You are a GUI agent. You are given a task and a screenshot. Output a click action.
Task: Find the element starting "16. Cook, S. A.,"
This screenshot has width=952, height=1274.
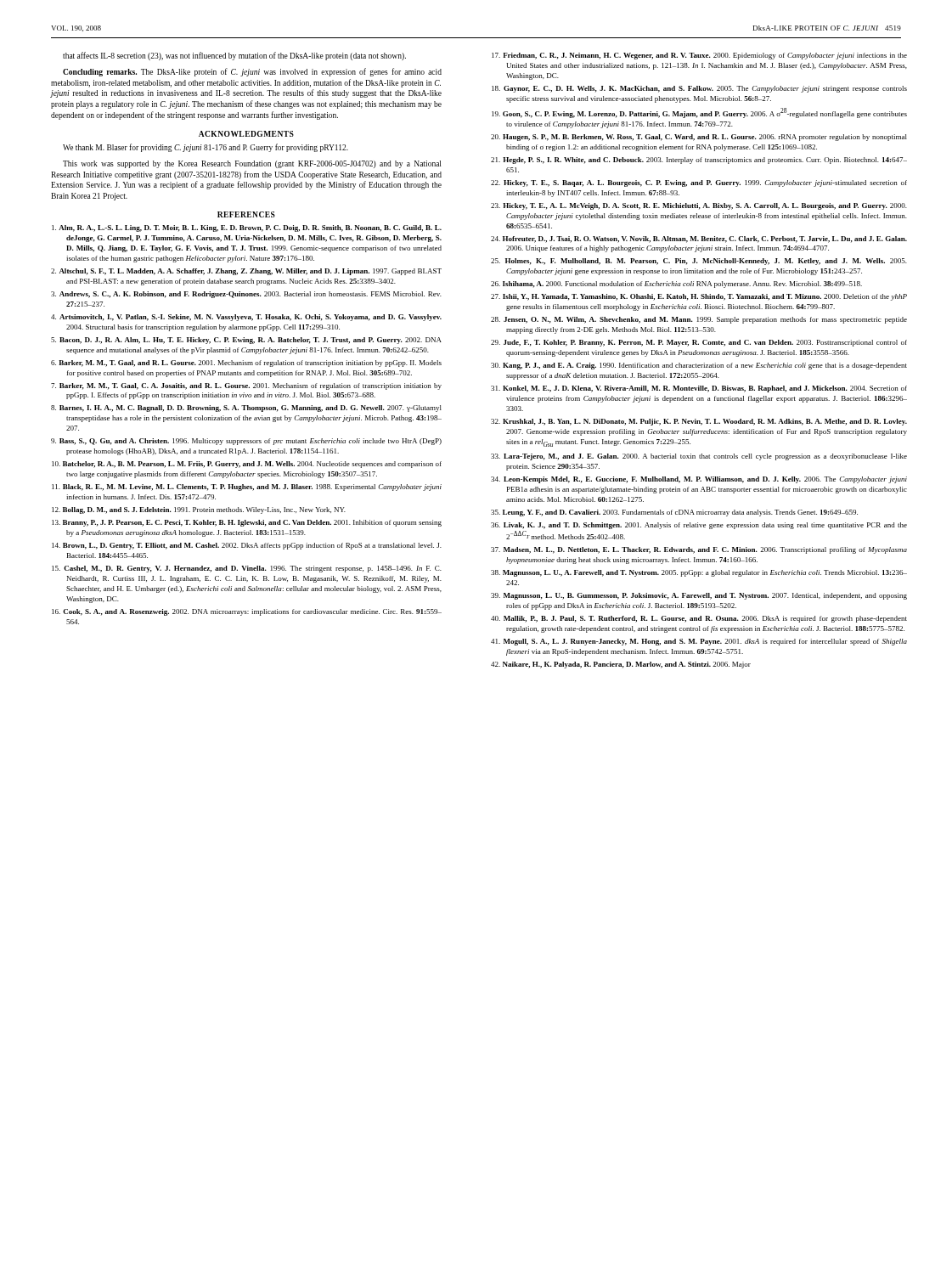click(x=246, y=616)
